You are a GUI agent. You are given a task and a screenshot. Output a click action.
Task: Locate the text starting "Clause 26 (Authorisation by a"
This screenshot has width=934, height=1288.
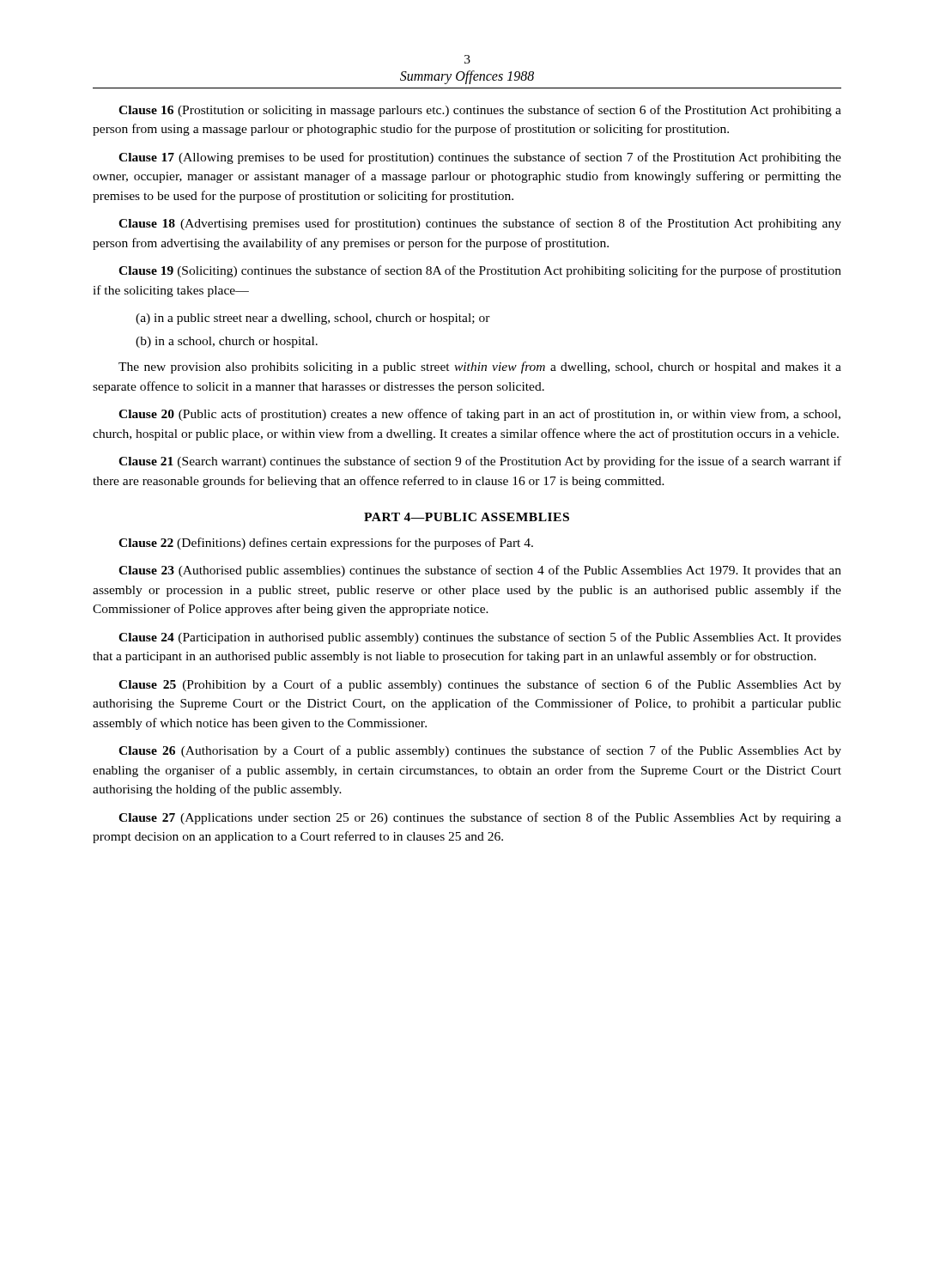pyautogui.click(x=467, y=770)
